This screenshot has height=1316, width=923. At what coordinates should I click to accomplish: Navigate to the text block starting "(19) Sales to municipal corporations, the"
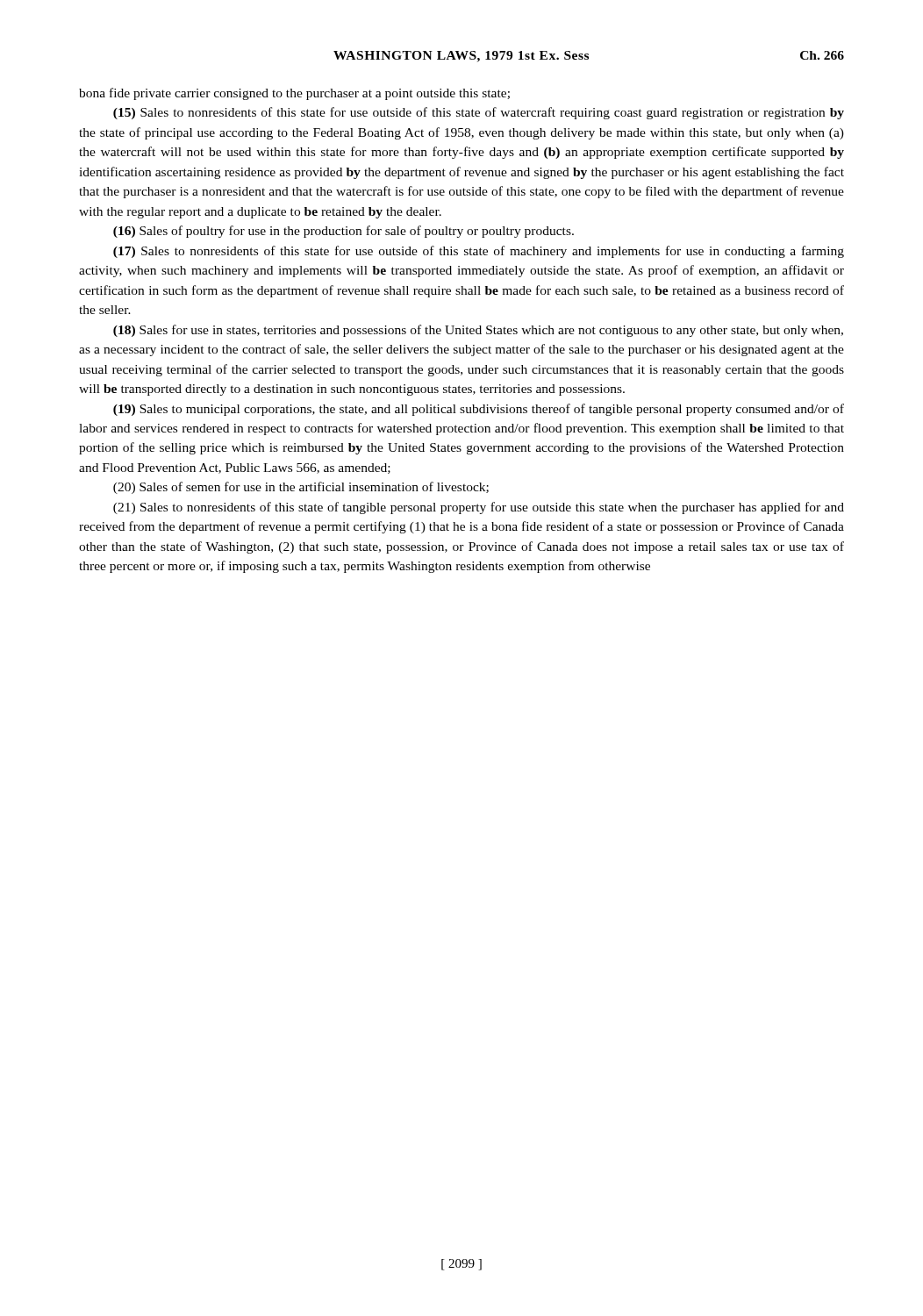(462, 438)
